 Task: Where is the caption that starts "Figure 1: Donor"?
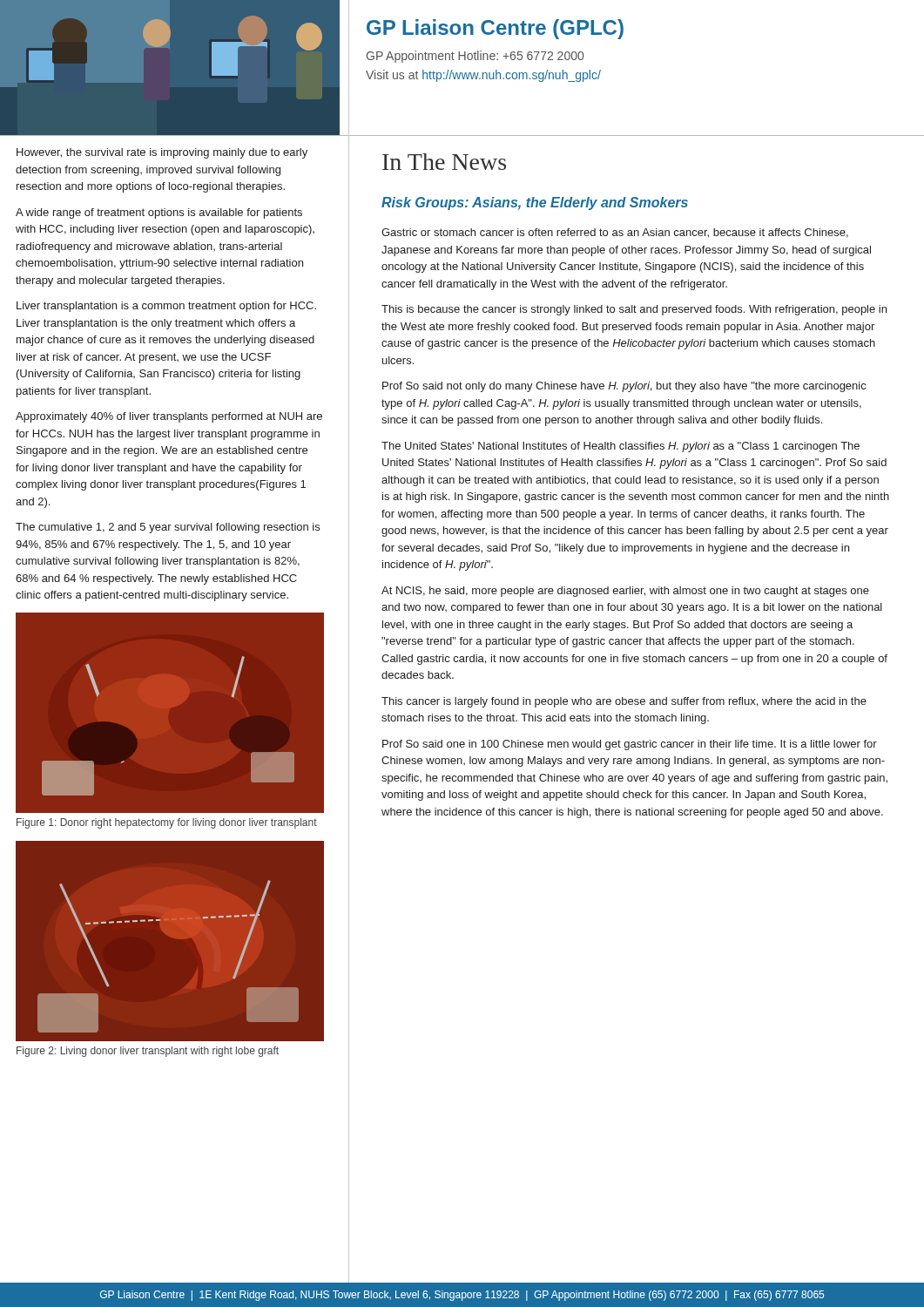coord(166,822)
